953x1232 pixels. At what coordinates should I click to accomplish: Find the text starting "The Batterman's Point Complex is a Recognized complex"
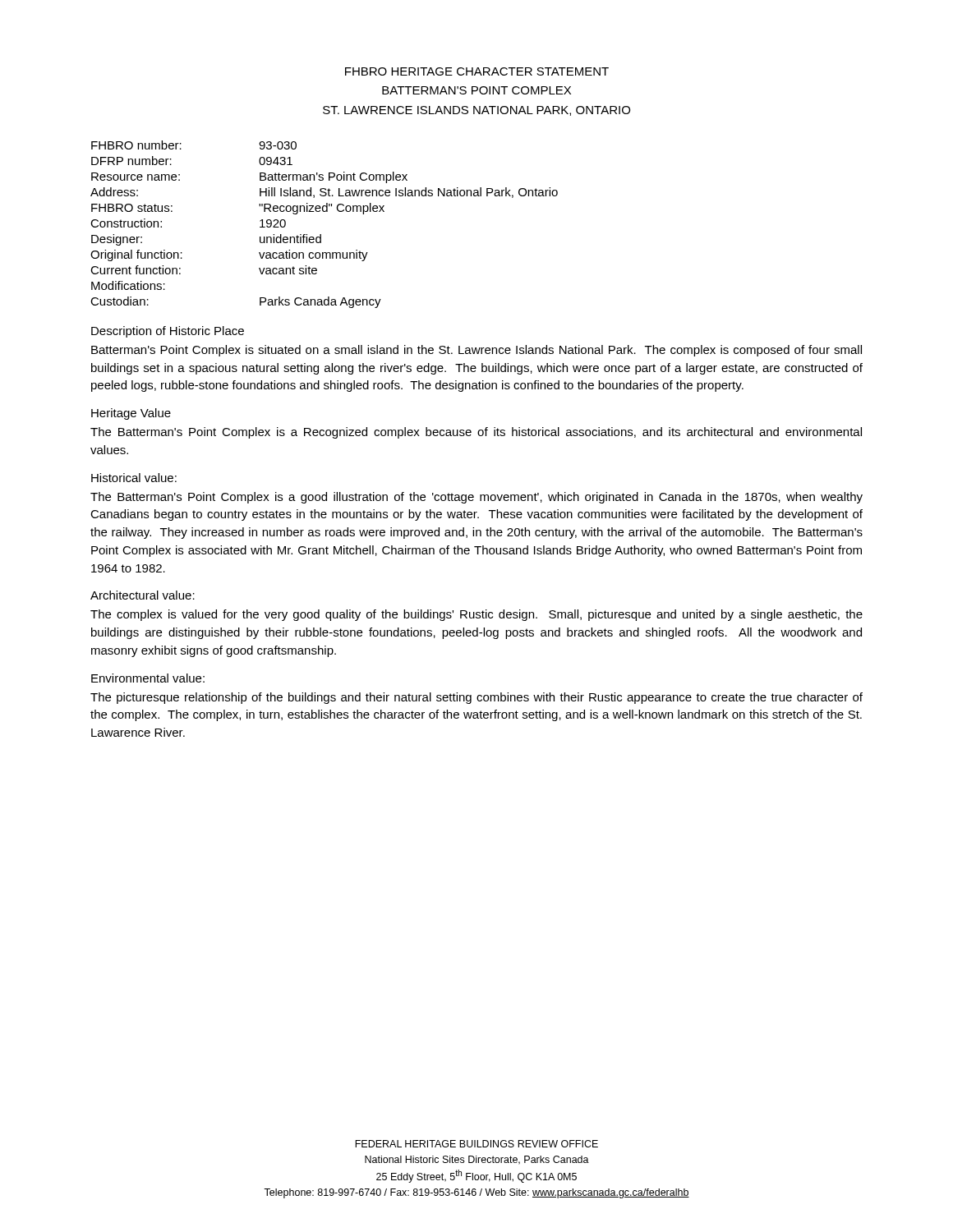point(476,441)
